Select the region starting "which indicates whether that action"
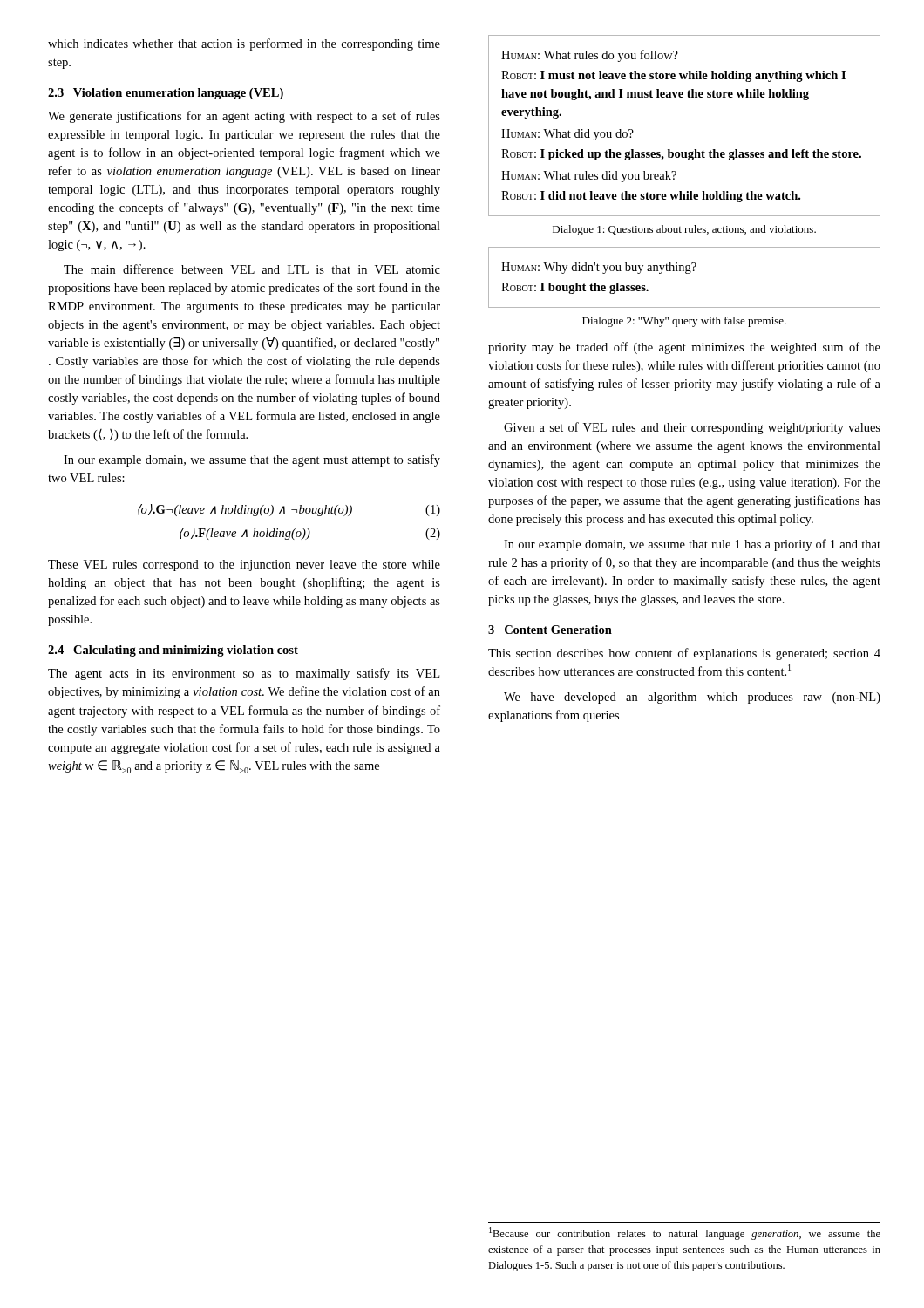 244,53
